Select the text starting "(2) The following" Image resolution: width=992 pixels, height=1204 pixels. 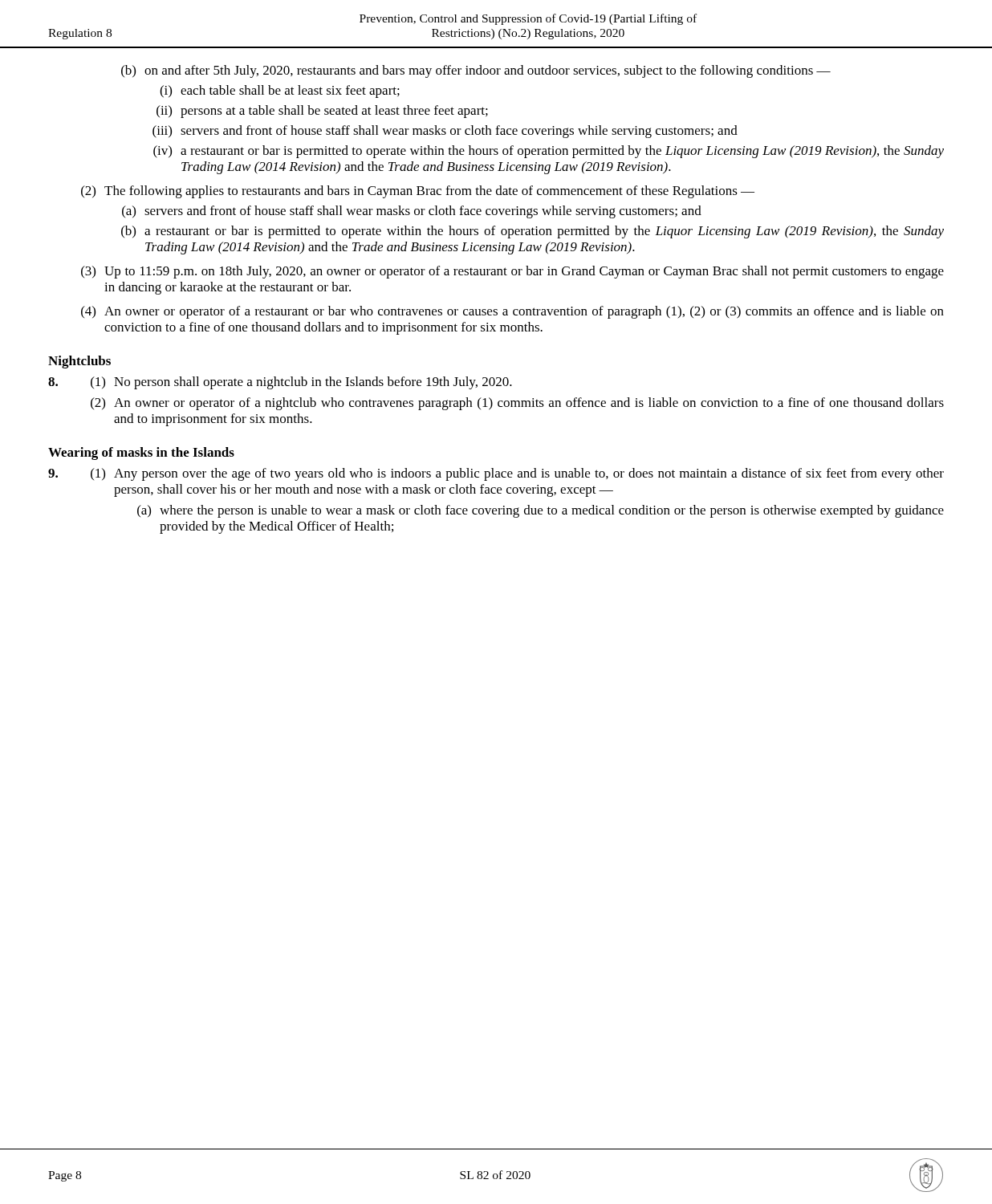click(496, 191)
